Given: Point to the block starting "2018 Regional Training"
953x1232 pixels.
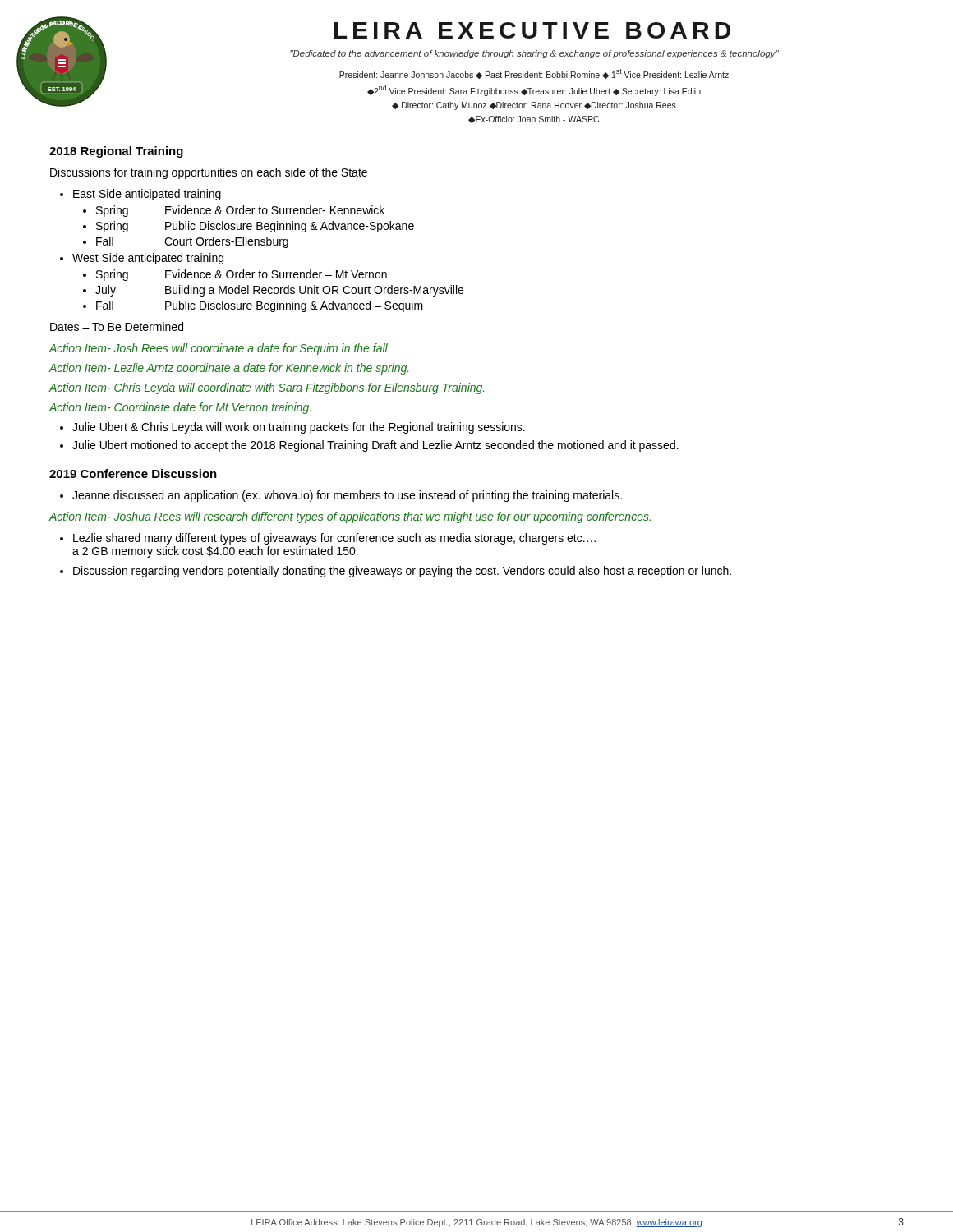Looking at the screenshot, I should [116, 151].
